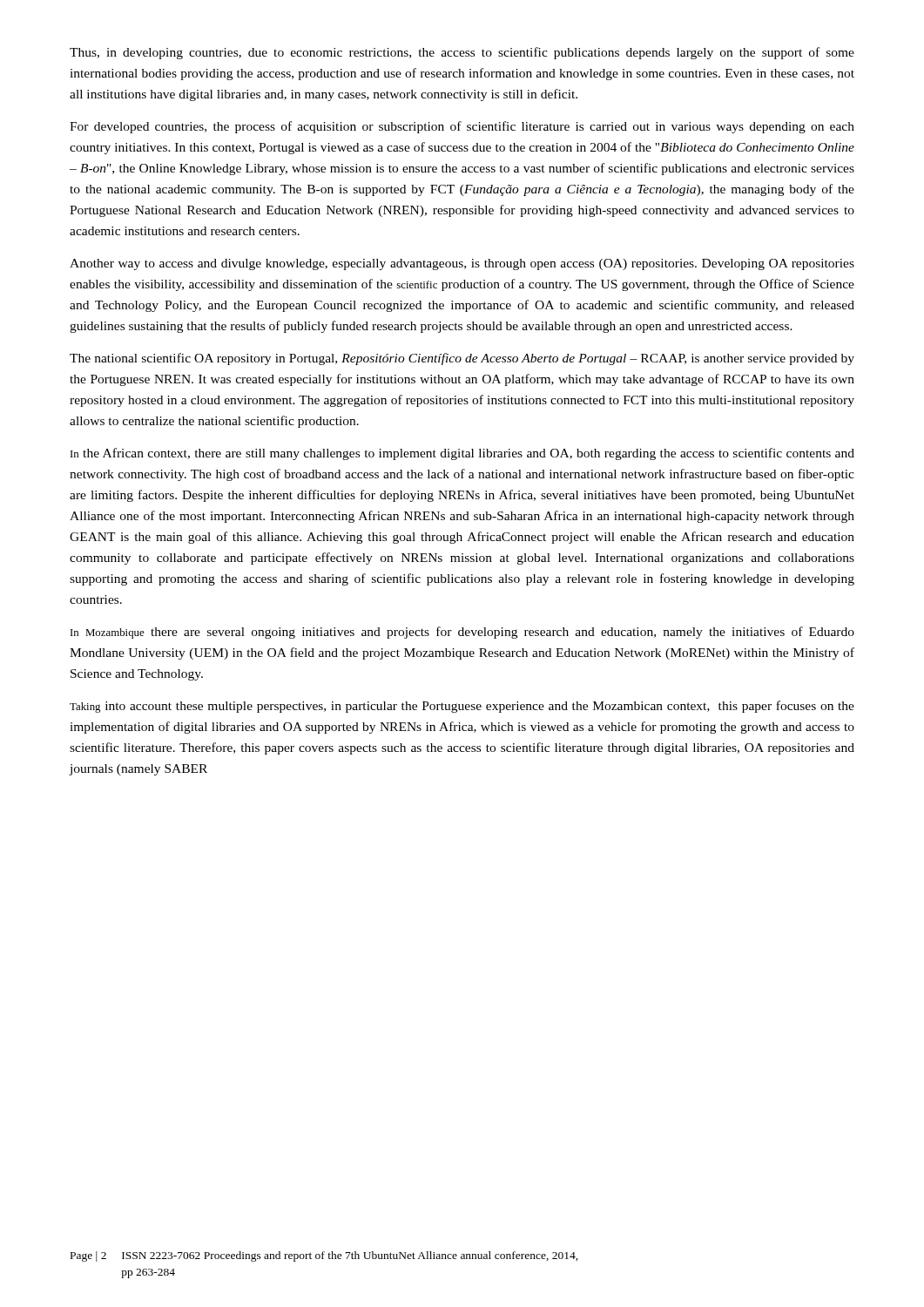Point to the text starting "Taking into account these multiple perspectives,"
This screenshot has height=1307, width=924.
(462, 738)
